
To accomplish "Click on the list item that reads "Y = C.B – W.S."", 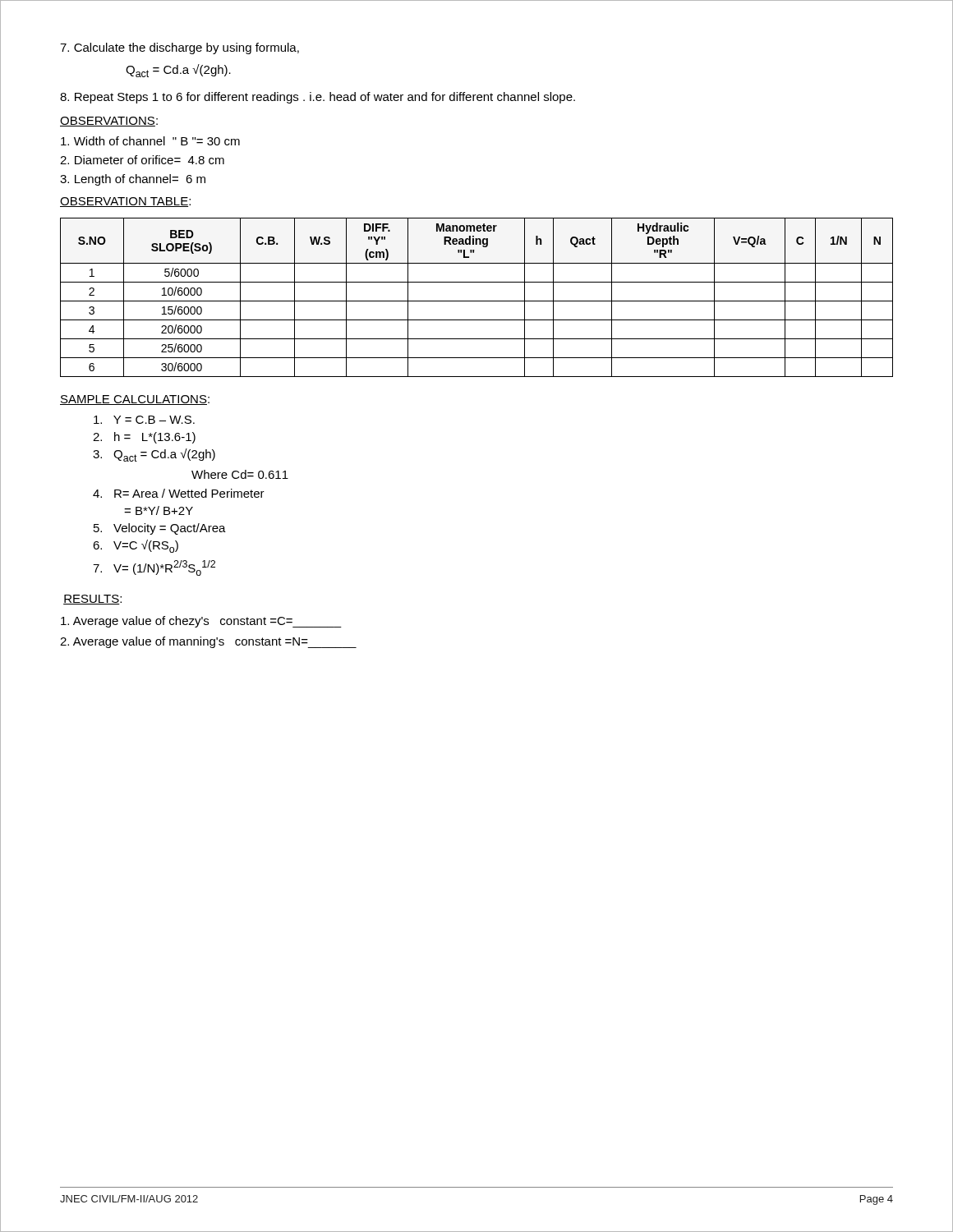I will (x=144, y=419).
